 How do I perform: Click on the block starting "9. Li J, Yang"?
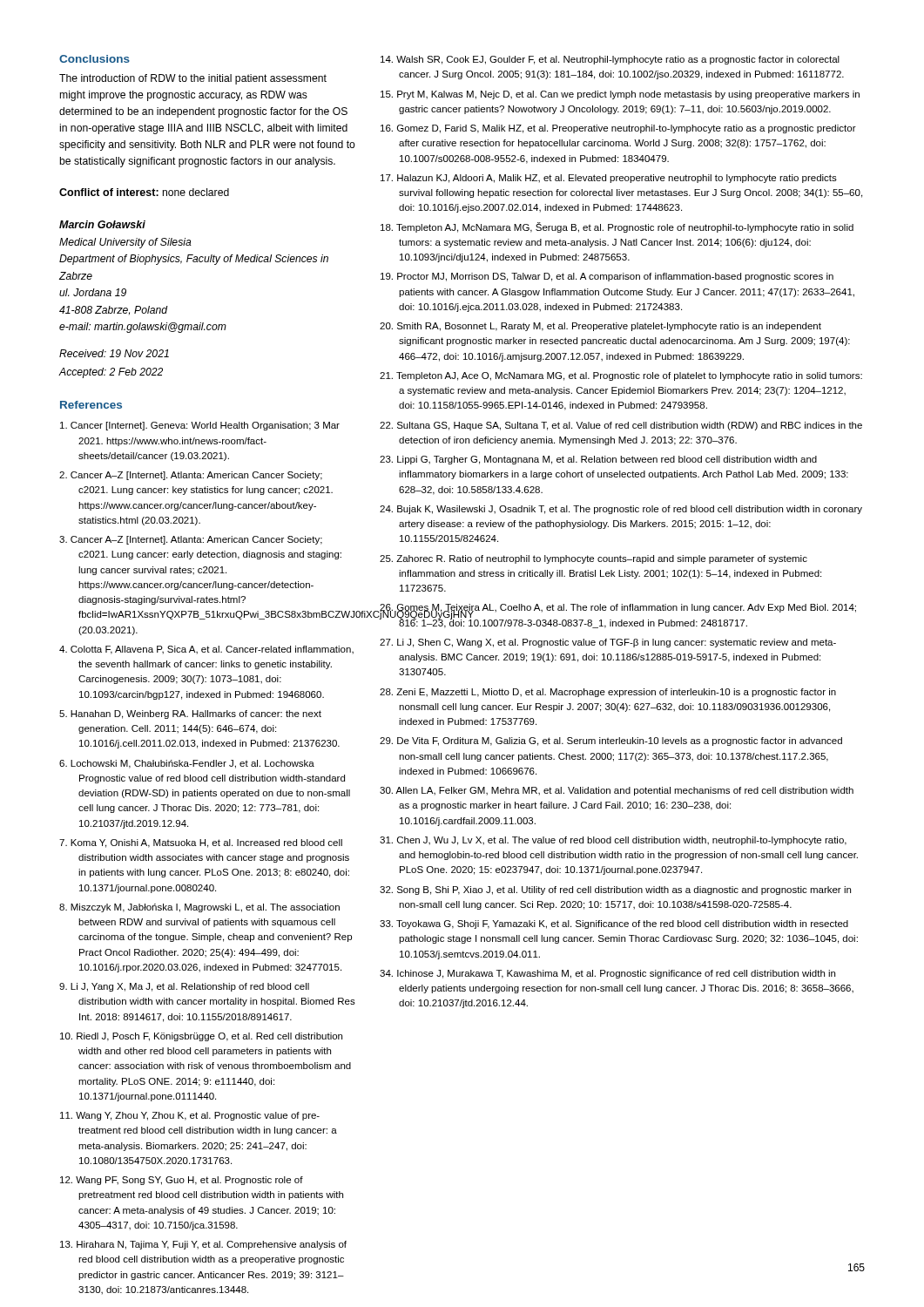click(207, 1002)
